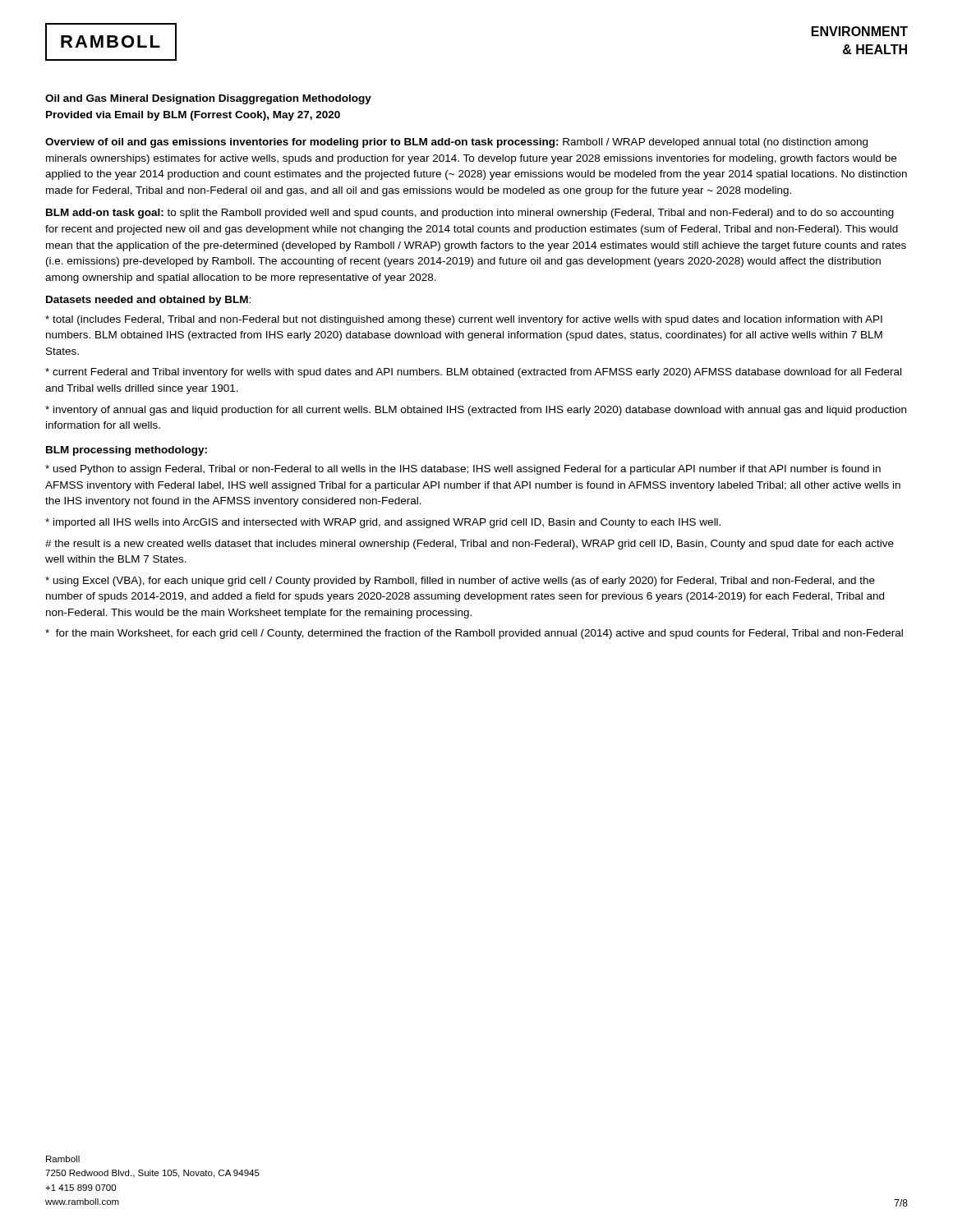The height and width of the screenshot is (1232, 953).
Task: Locate the element starting "BLM processing methodology:"
Action: [x=127, y=449]
